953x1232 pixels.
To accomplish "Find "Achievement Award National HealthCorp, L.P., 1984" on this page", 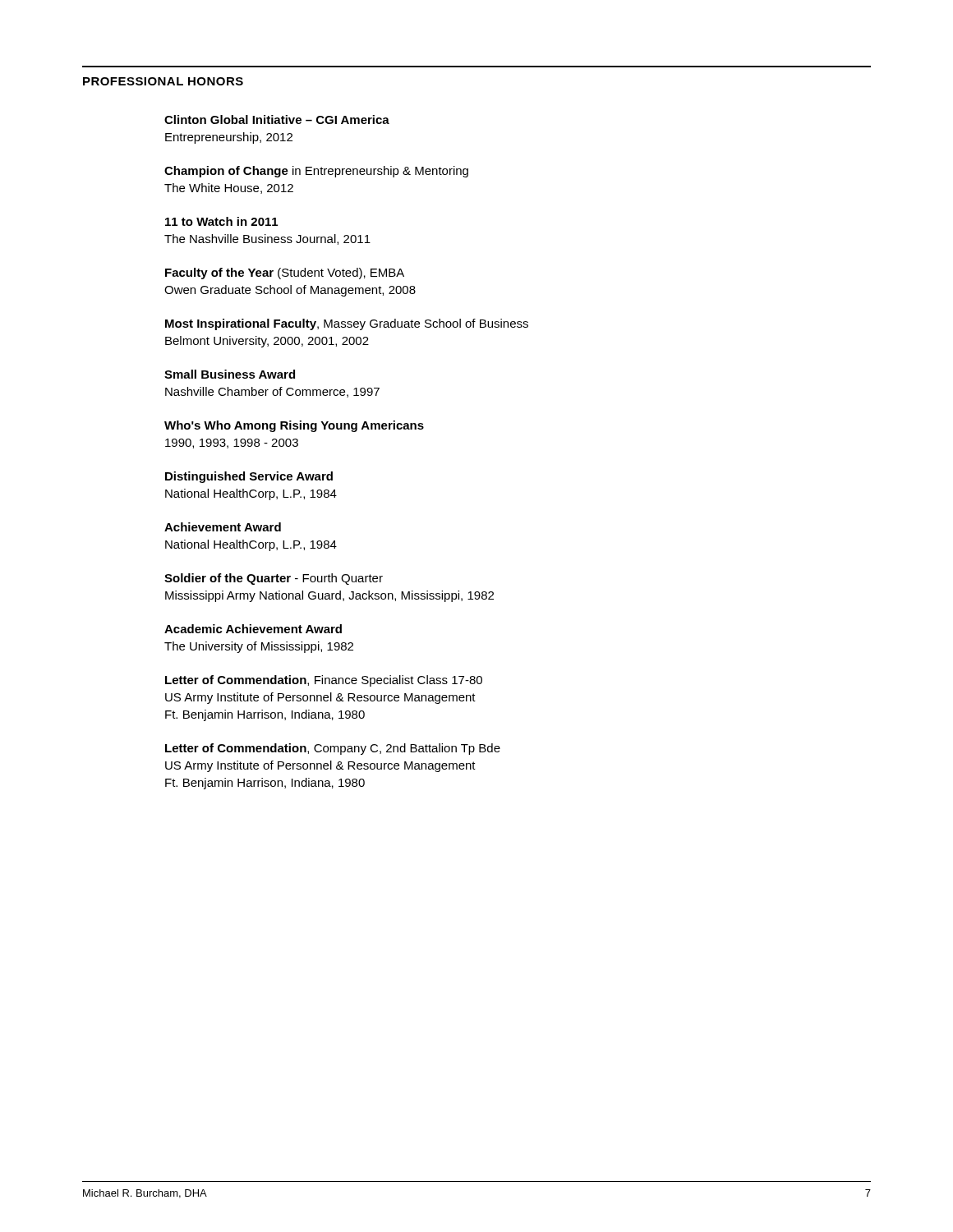I will point(223,527).
